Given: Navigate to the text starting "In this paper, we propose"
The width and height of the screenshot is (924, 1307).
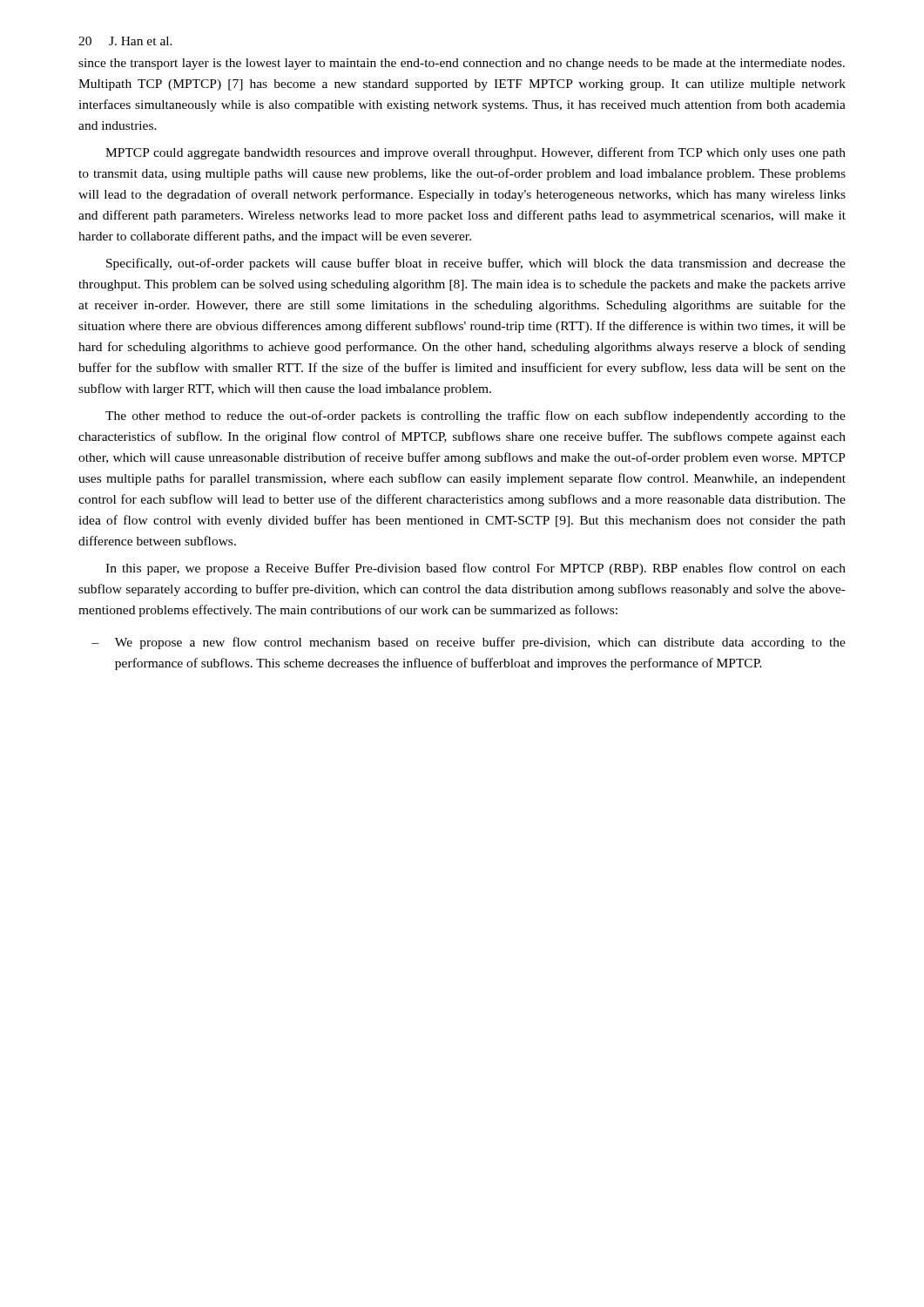Looking at the screenshot, I should click(462, 589).
